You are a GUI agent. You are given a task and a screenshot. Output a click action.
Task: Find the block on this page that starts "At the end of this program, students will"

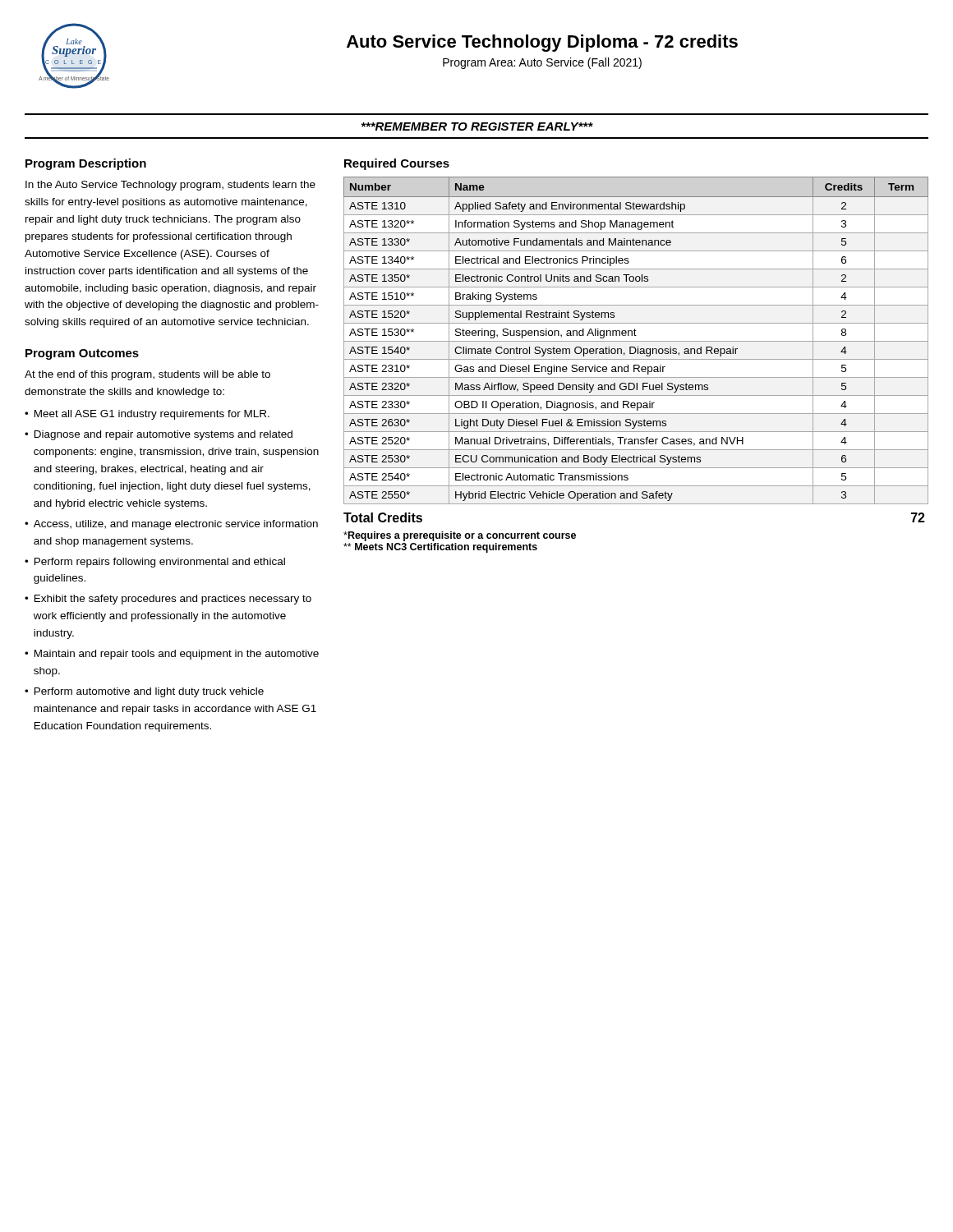(148, 383)
